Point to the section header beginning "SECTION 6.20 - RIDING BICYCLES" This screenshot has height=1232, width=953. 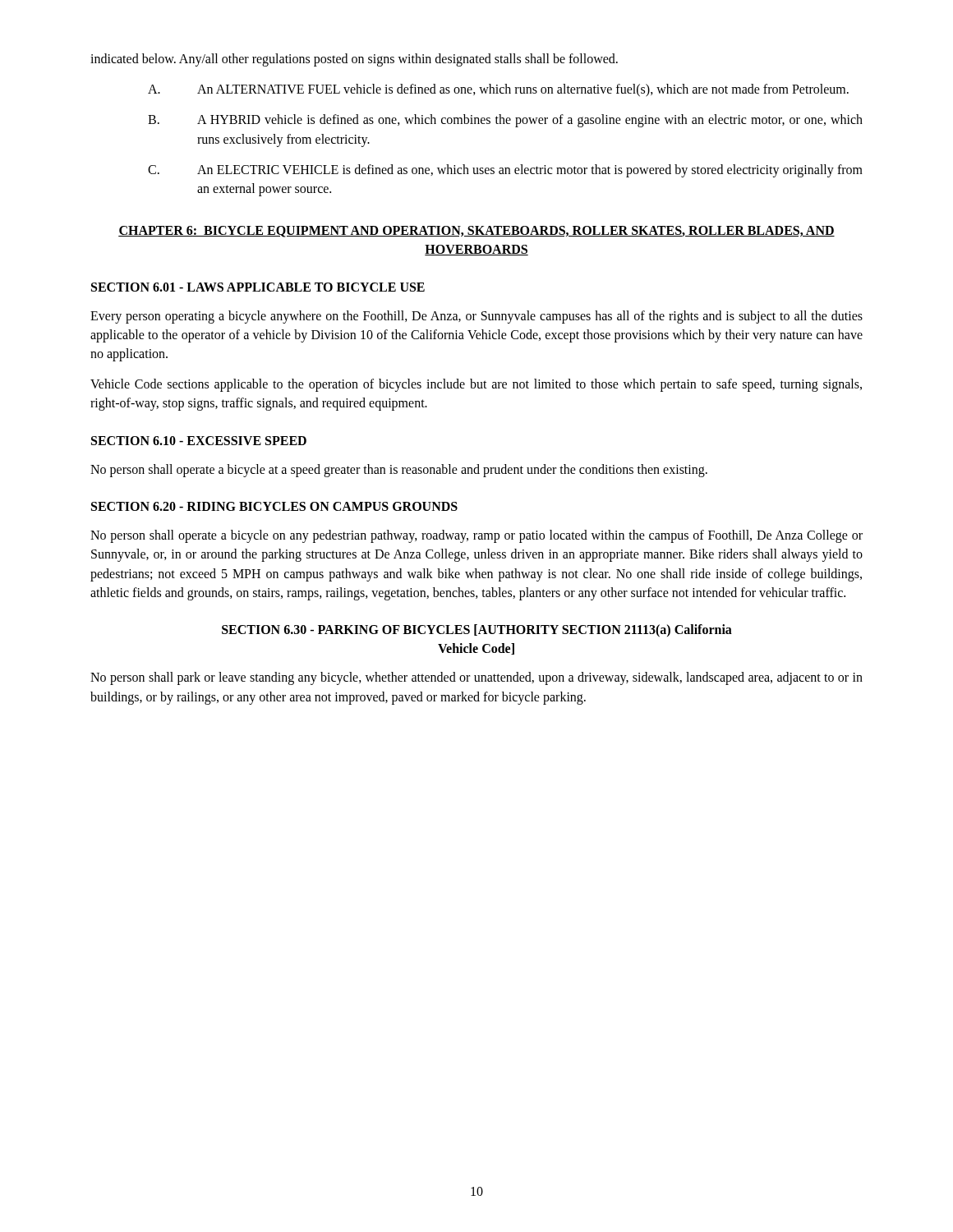click(x=274, y=506)
